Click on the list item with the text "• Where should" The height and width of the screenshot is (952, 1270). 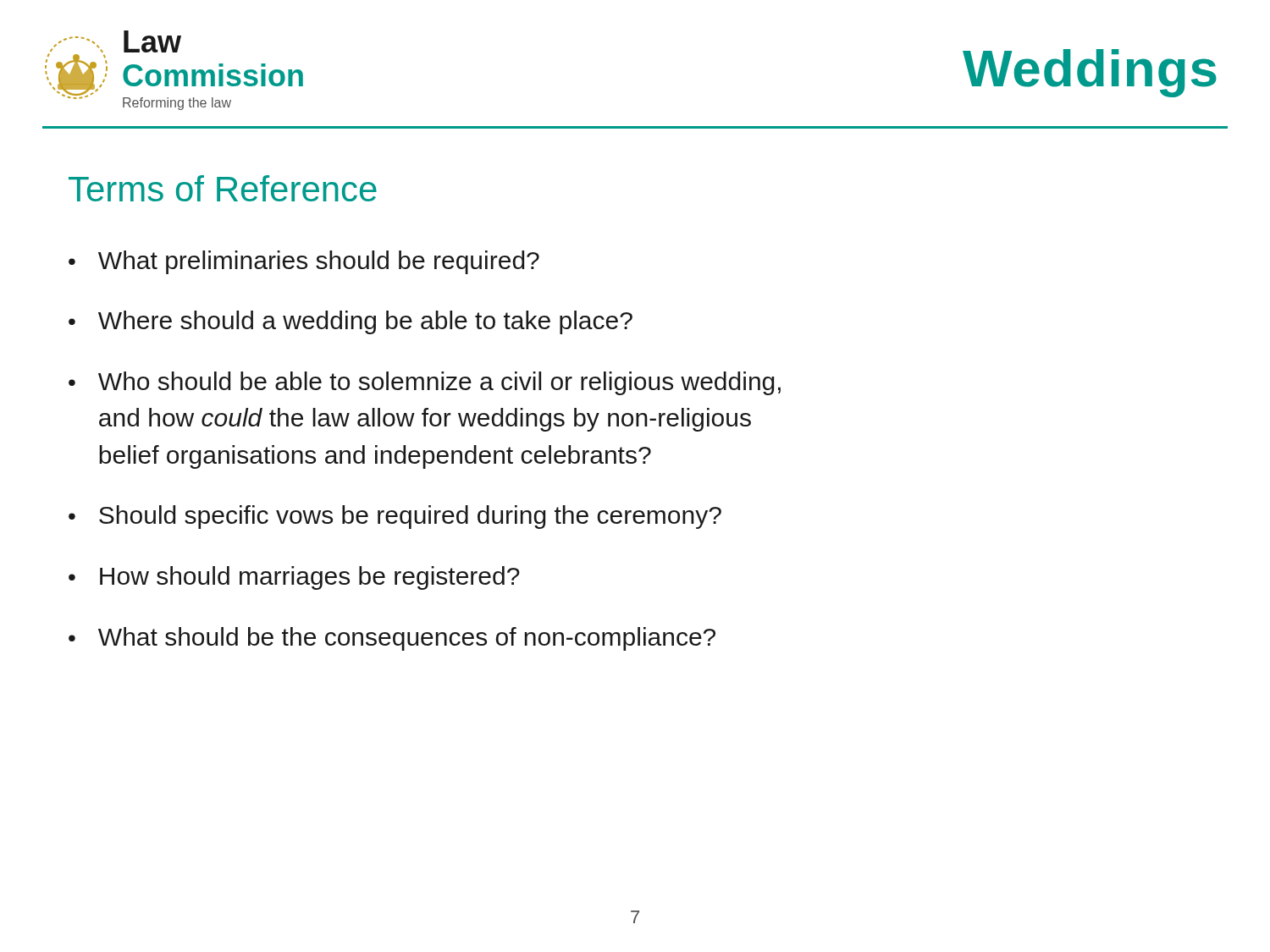coord(635,321)
